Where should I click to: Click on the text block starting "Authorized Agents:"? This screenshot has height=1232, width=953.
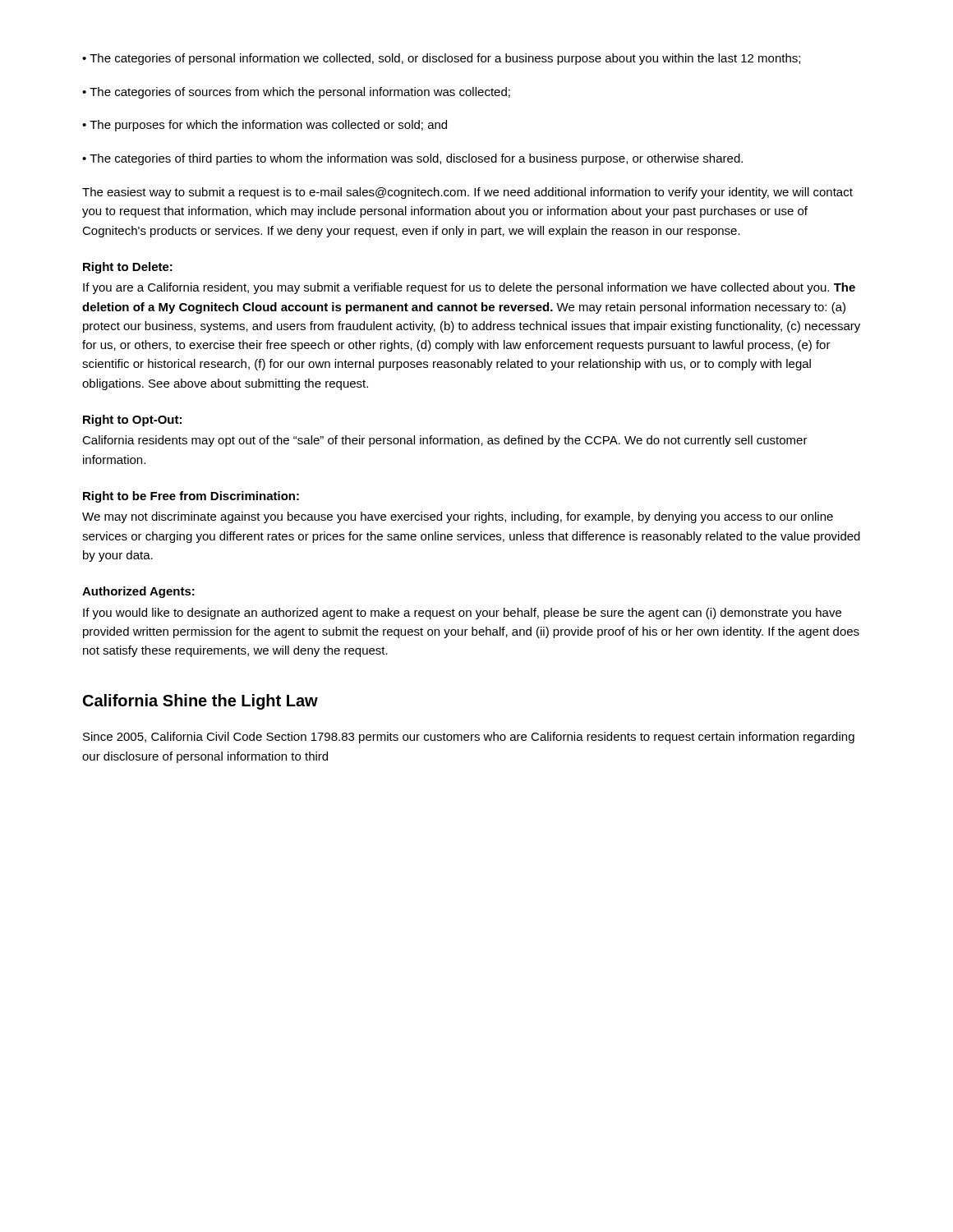[139, 591]
